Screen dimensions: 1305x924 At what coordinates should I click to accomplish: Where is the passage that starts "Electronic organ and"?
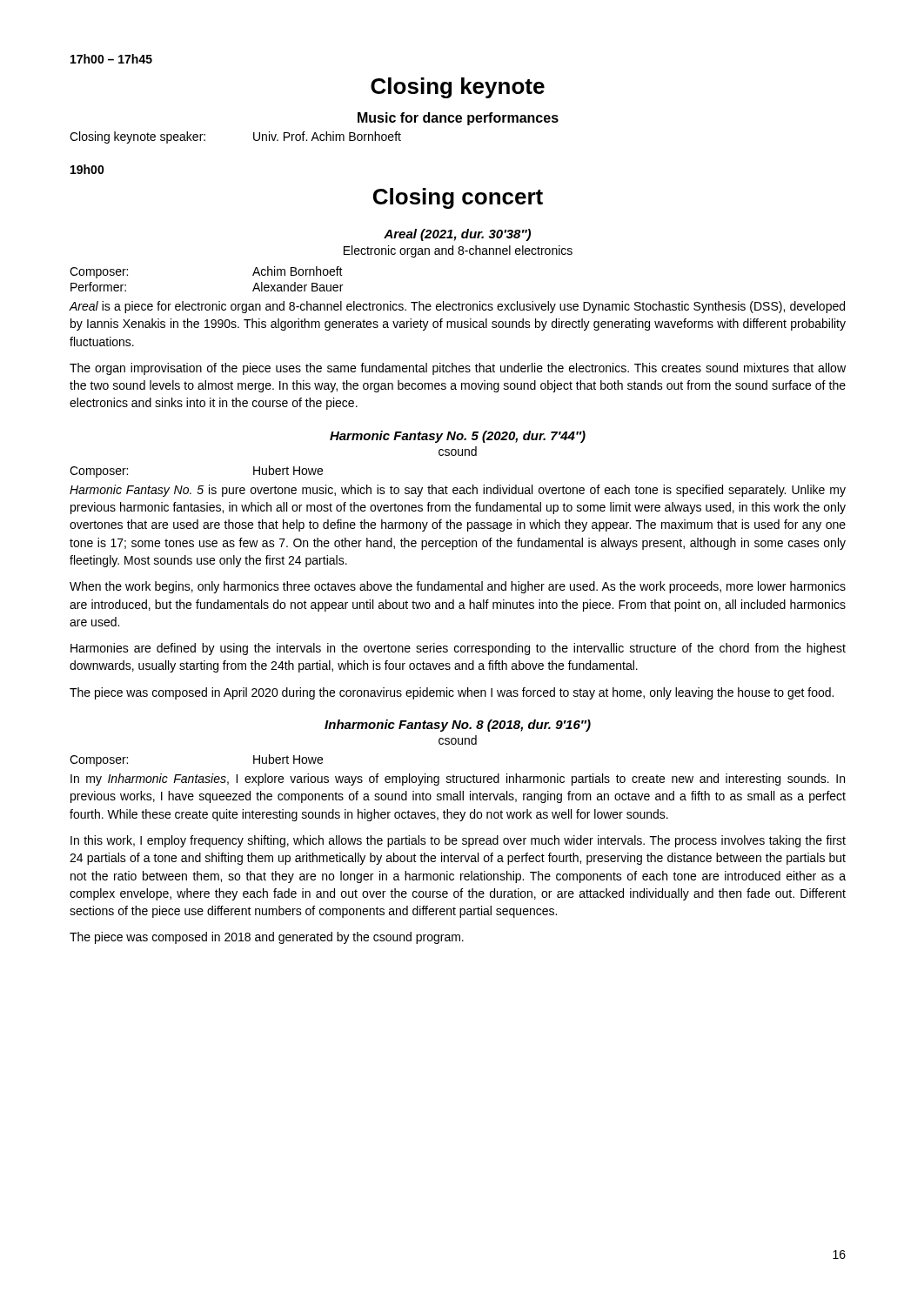click(x=458, y=251)
